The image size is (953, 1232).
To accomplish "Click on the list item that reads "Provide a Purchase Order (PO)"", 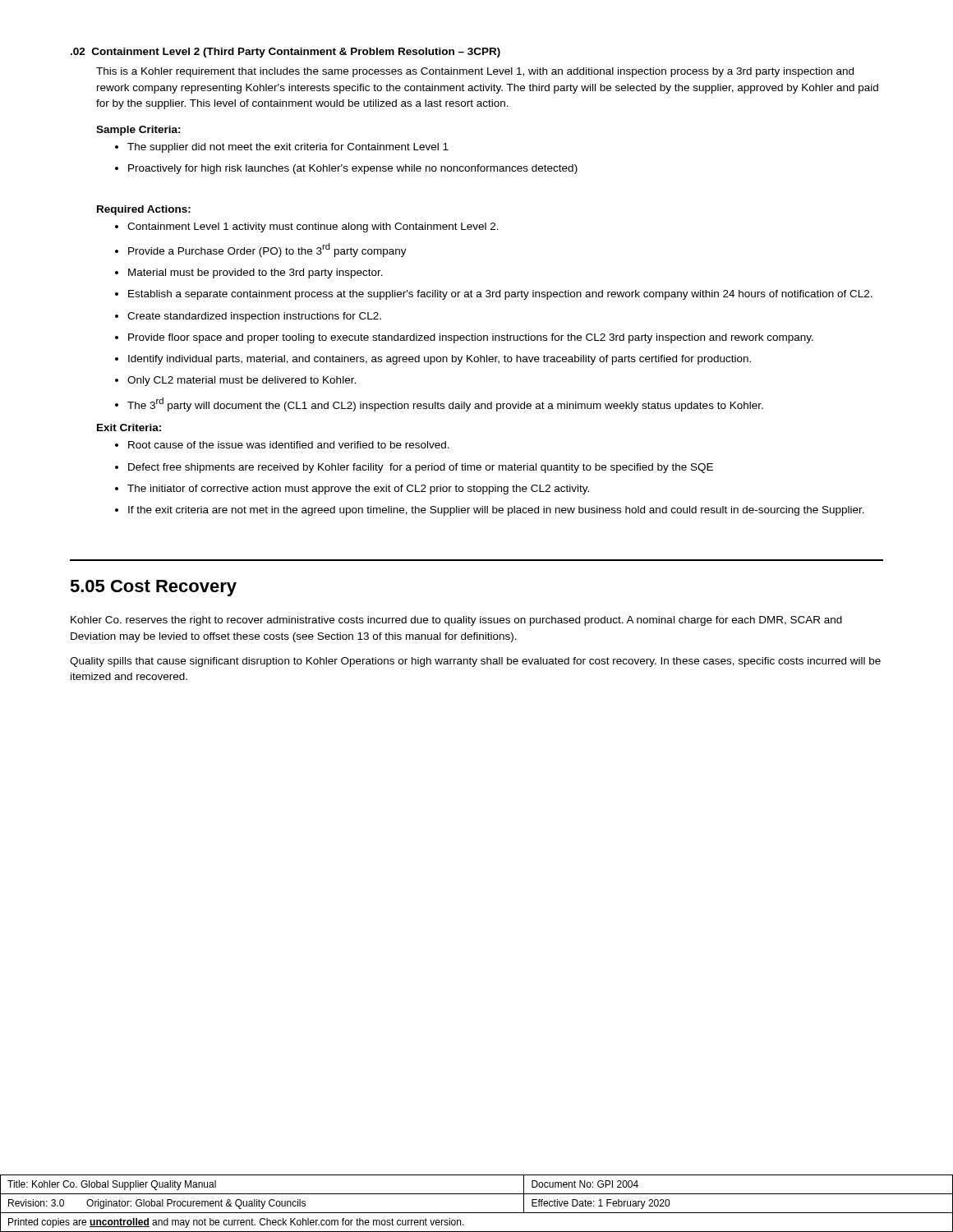I will click(x=261, y=250).
